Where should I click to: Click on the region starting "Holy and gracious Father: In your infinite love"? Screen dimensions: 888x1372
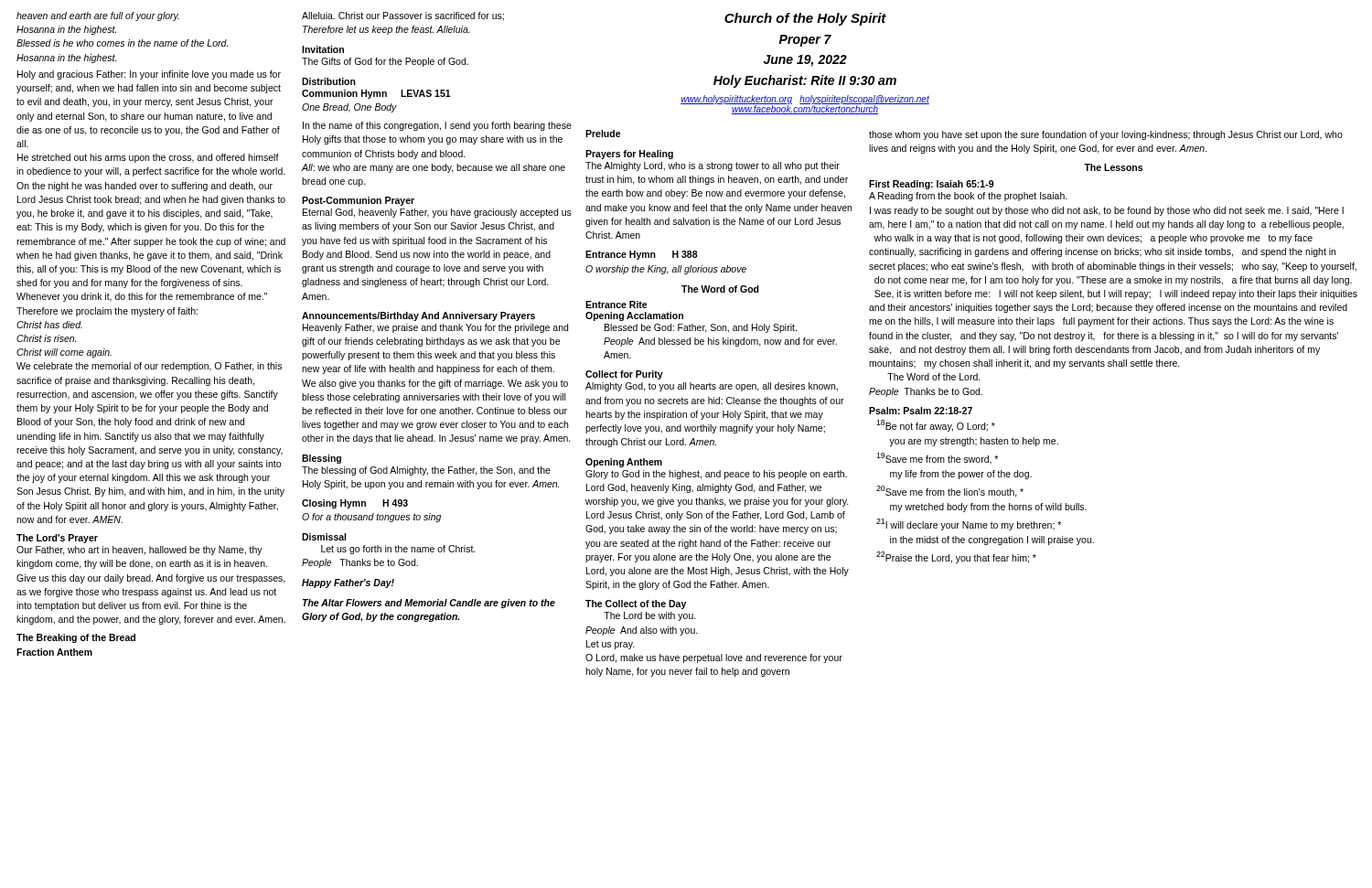coord(151,297)
